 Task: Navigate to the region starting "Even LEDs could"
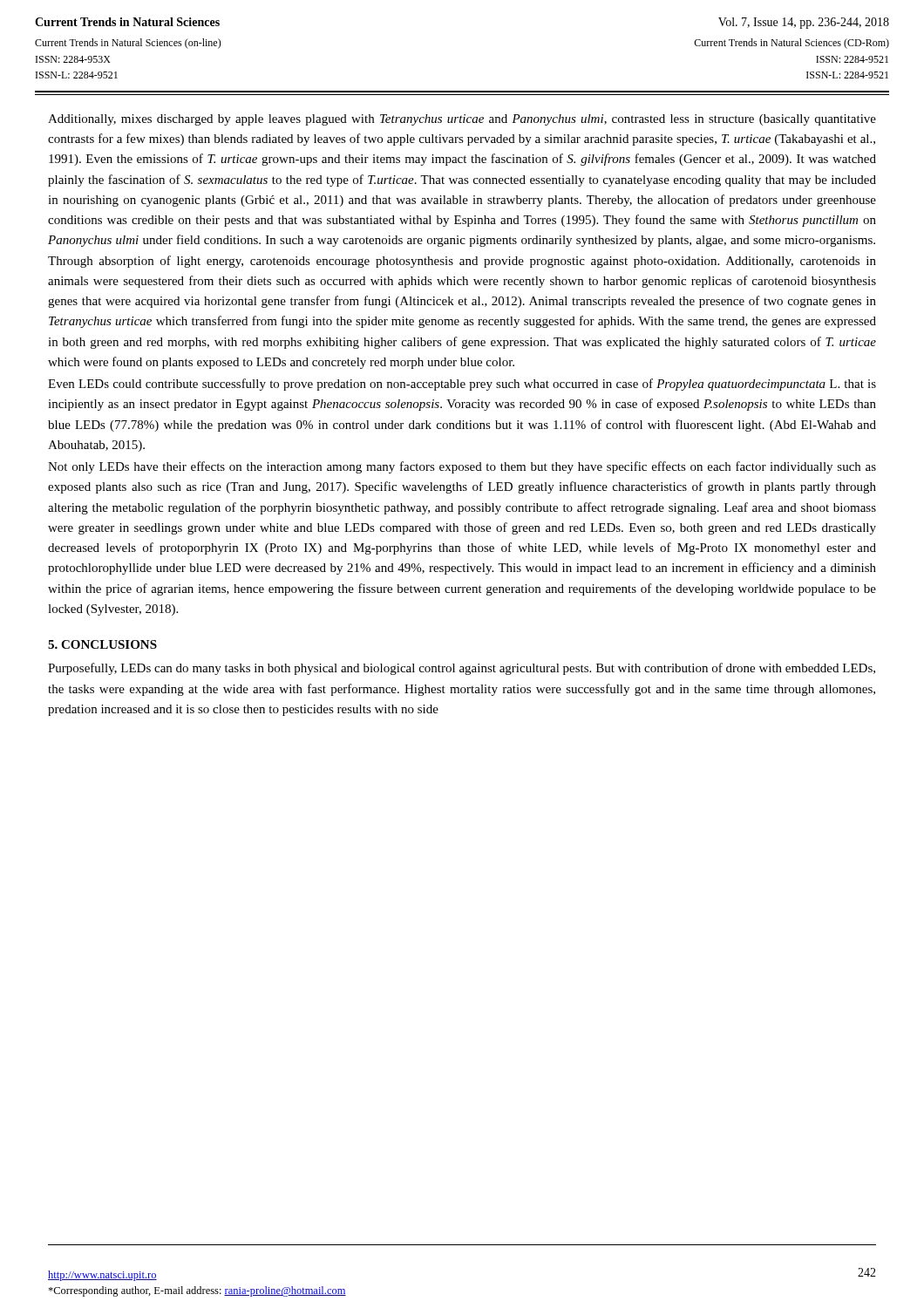[462, 415]
